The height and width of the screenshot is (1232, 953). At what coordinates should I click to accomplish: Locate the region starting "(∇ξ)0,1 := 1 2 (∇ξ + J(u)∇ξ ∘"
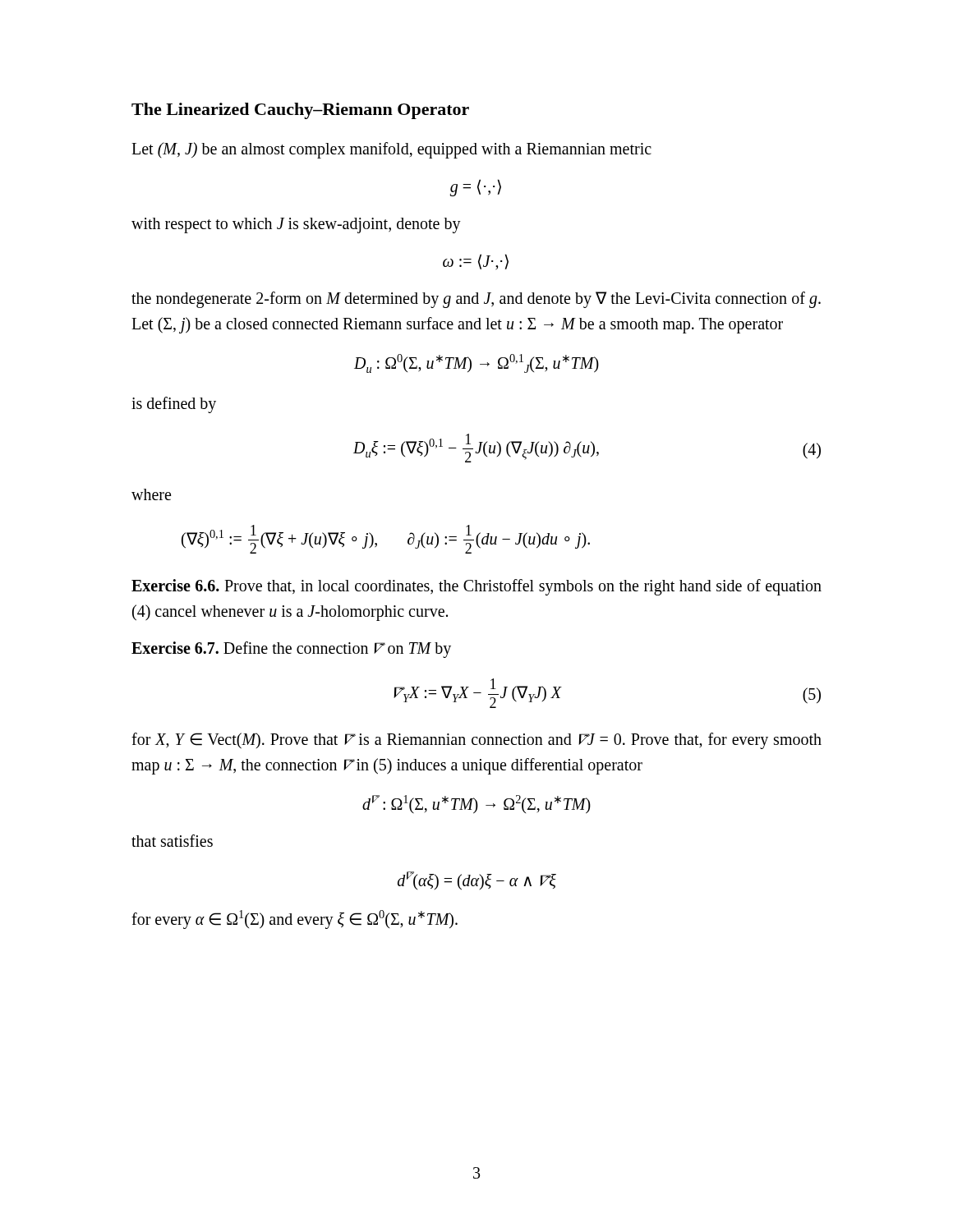386,540
